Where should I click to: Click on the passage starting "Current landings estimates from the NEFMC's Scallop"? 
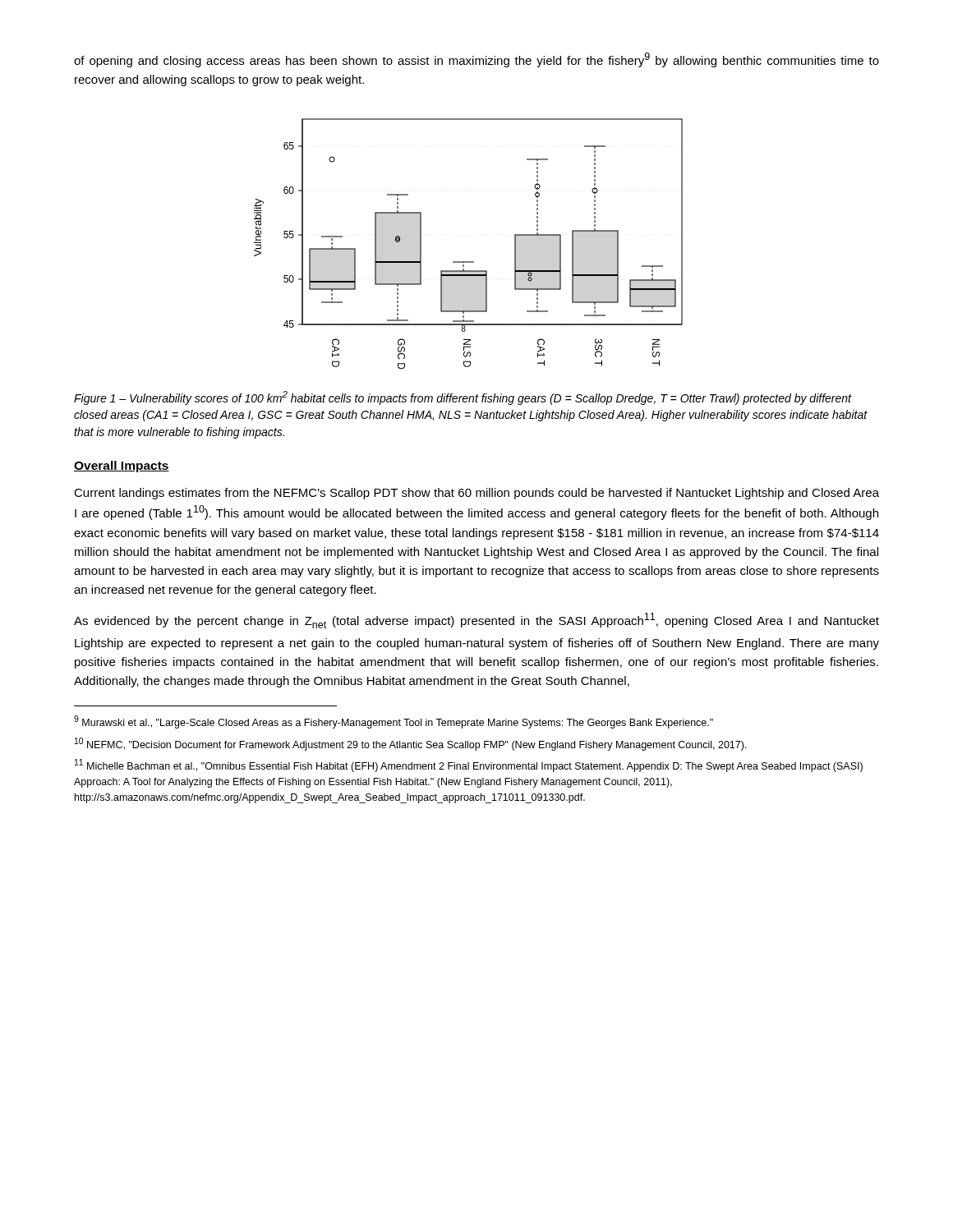pos(476,541)
